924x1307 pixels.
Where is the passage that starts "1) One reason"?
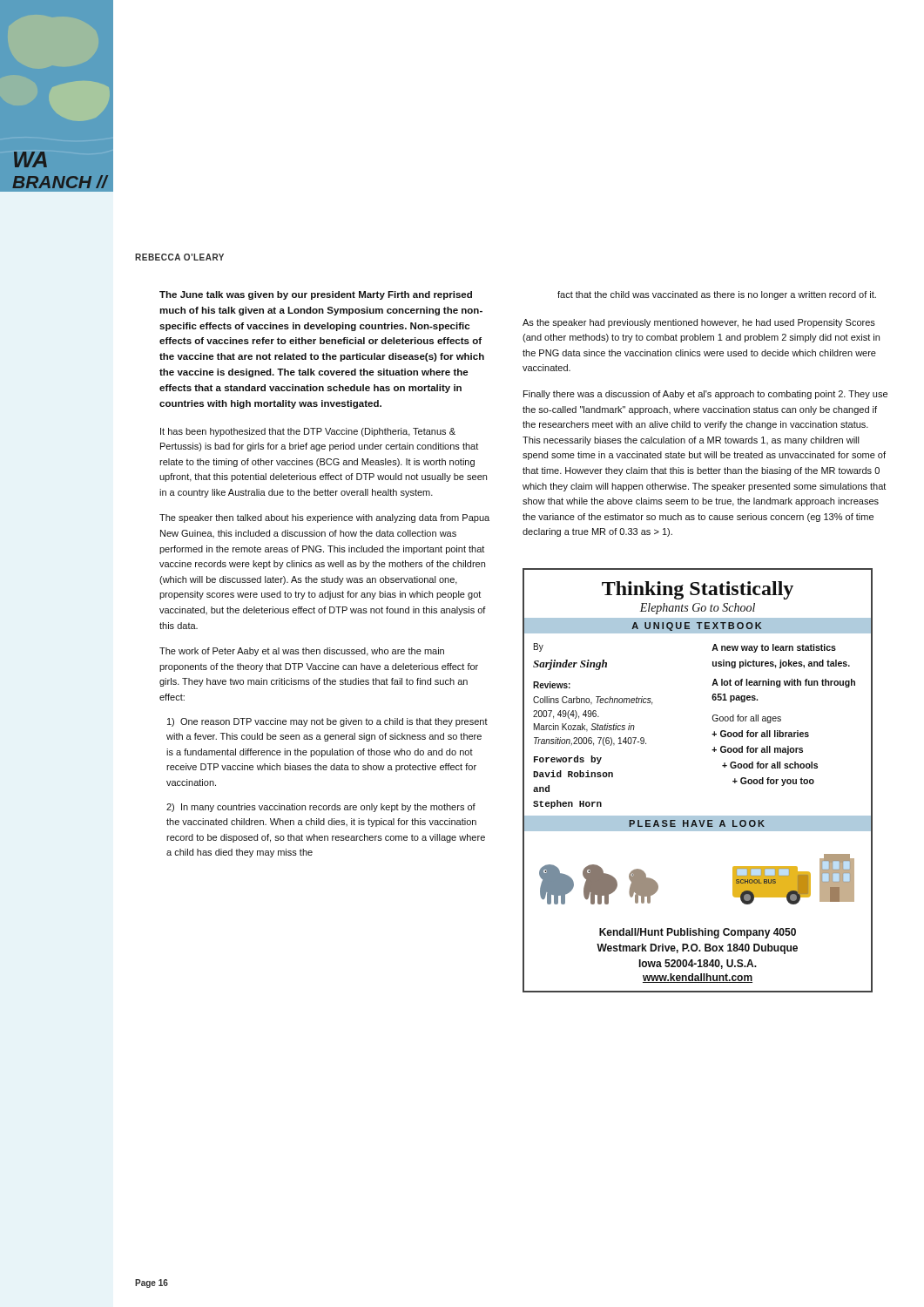click(x=327, y=752)
